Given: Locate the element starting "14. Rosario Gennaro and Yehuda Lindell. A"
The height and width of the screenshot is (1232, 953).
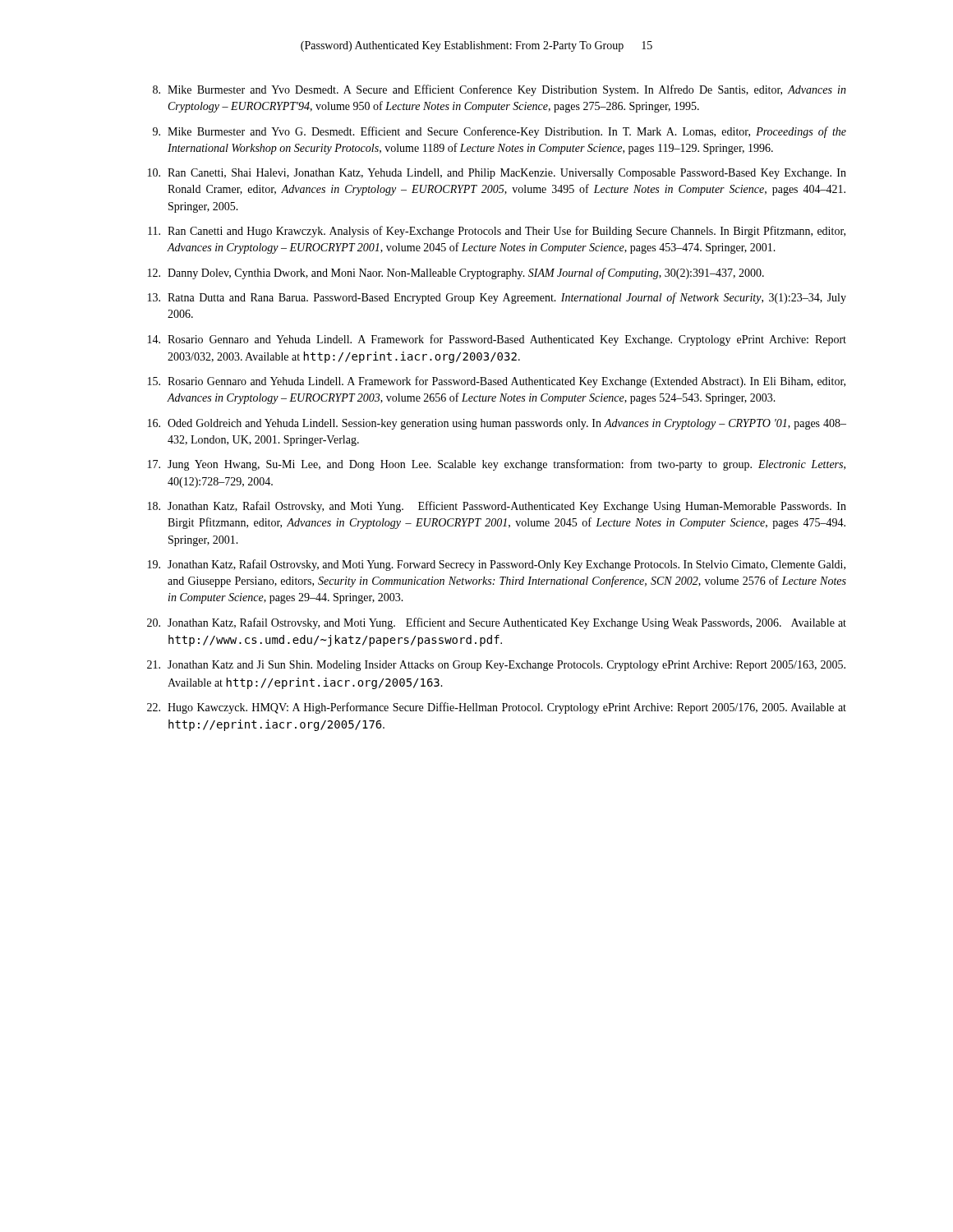Looking at the screenshot, I should tap(489, 349).
